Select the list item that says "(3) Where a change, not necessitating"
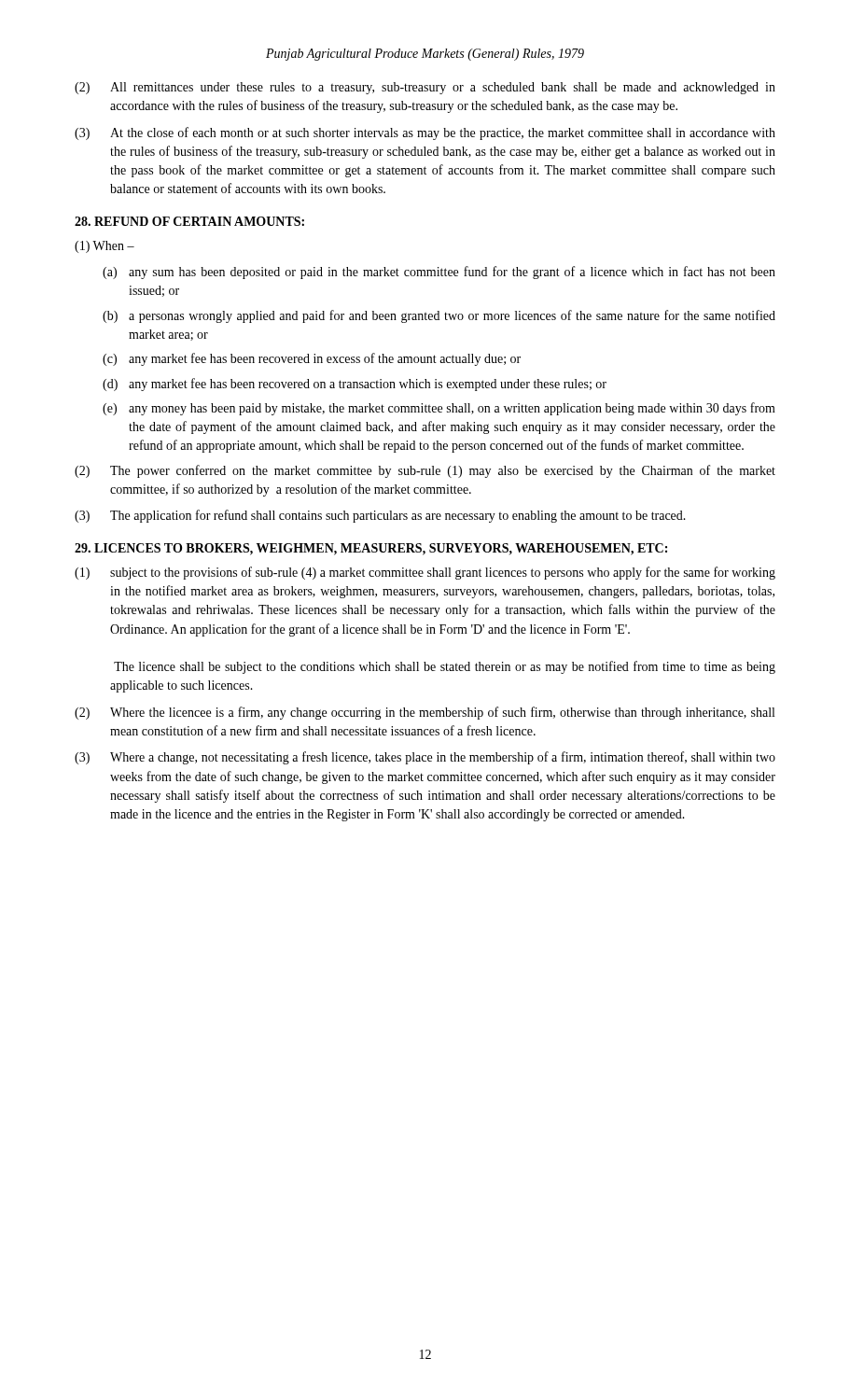850x1400 pixels. tap(425, 787)
